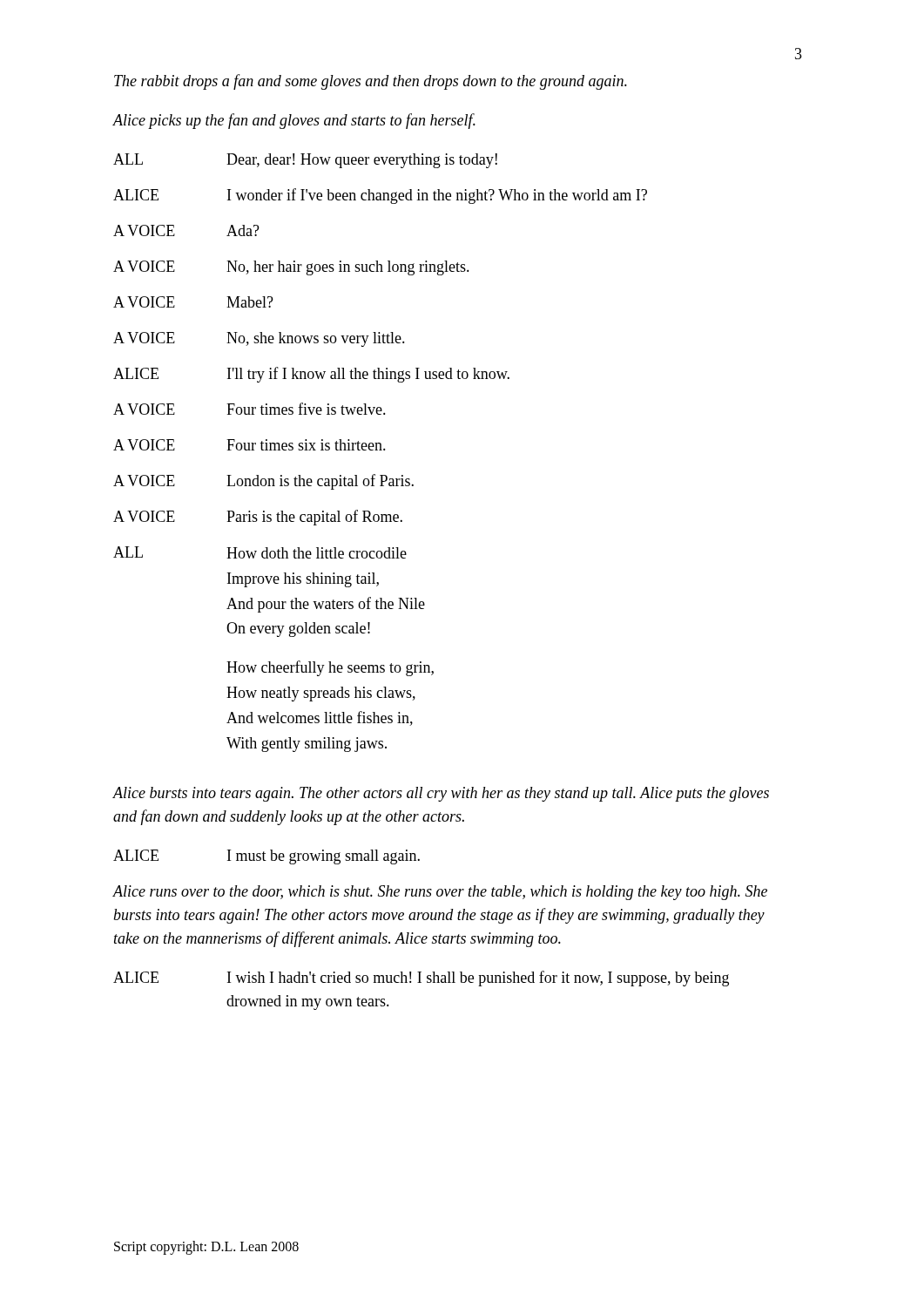Click on the element starting "ALICE I must be"
This screenshot has height=1307, width=924.
pos(266,857)
